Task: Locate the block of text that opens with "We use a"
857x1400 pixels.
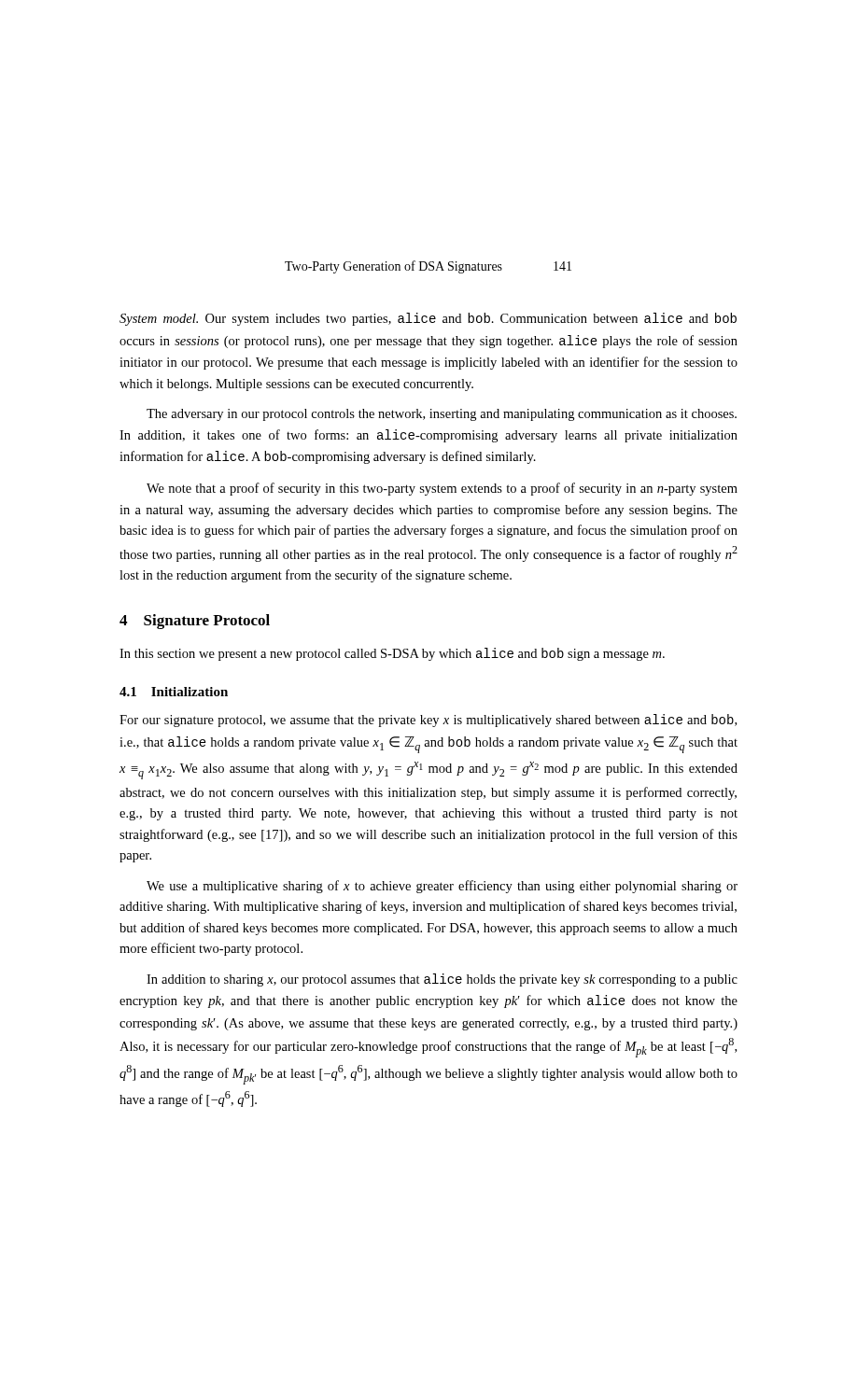Action: coord(428,917)
